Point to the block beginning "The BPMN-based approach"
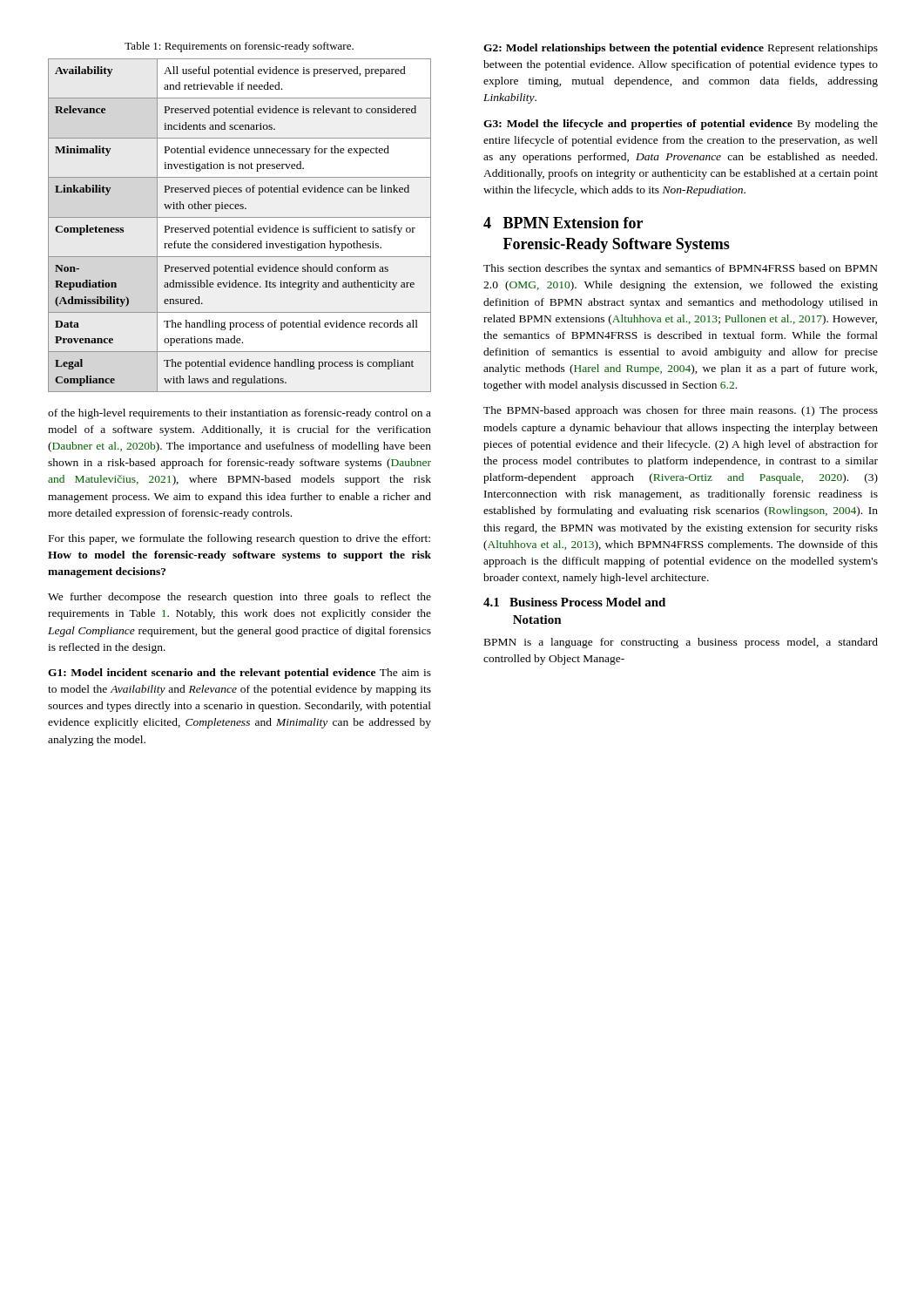The image size is (924, 1307). tap(681, 494)
